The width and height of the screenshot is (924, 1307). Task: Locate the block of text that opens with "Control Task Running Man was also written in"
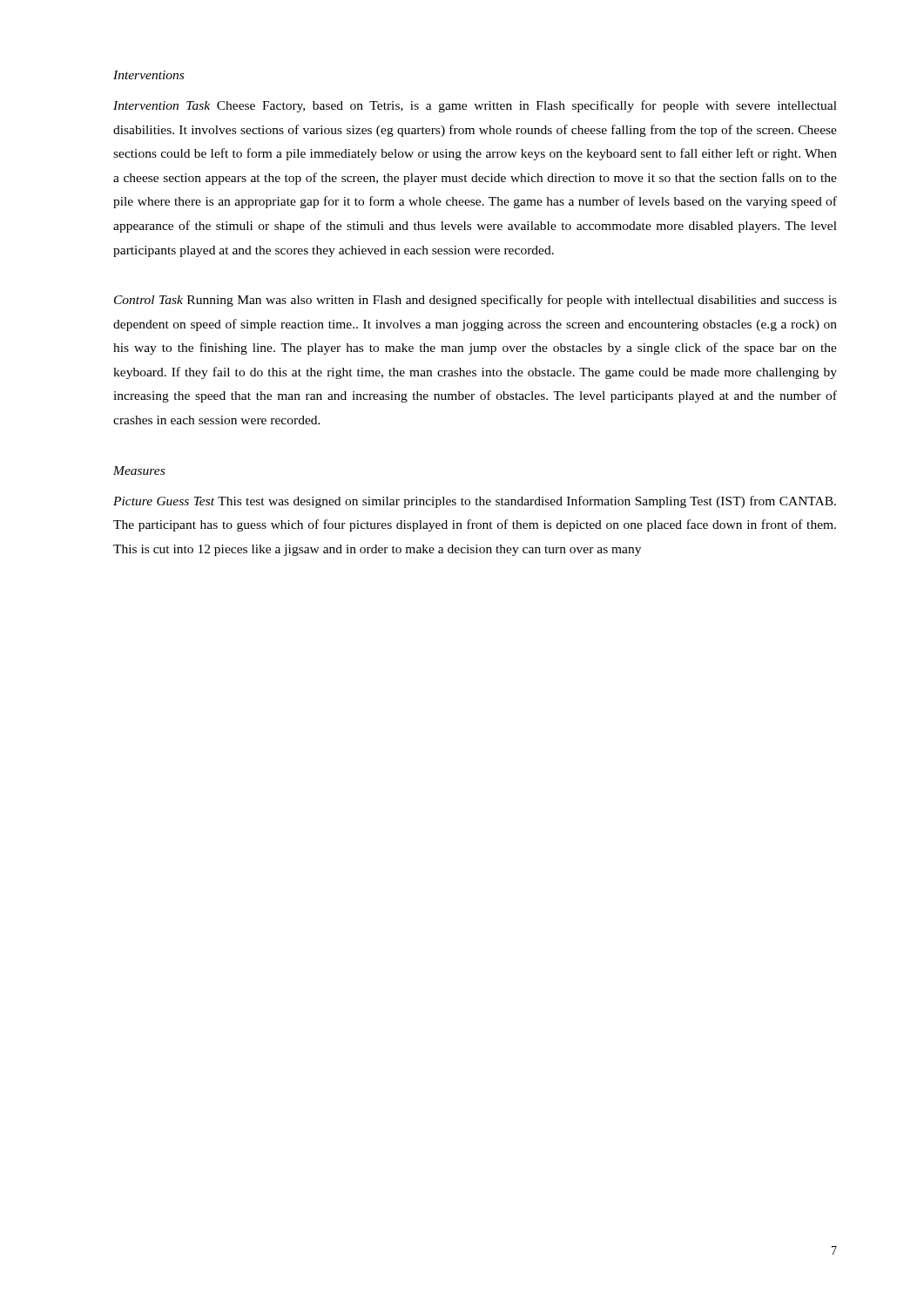(x=475, y=360)
